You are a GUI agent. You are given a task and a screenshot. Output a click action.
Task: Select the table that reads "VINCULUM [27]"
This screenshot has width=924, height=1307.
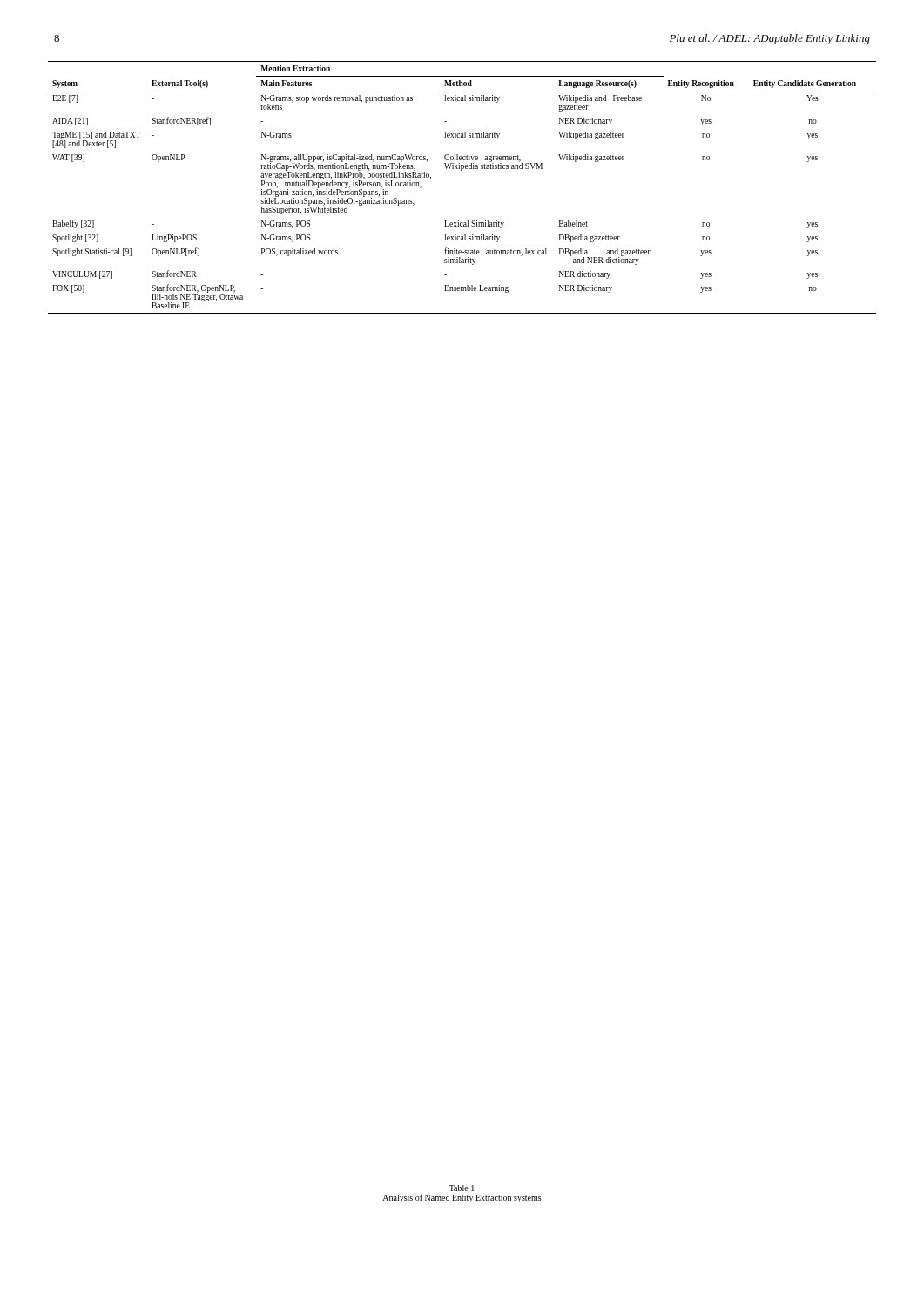tap(462, 187)
